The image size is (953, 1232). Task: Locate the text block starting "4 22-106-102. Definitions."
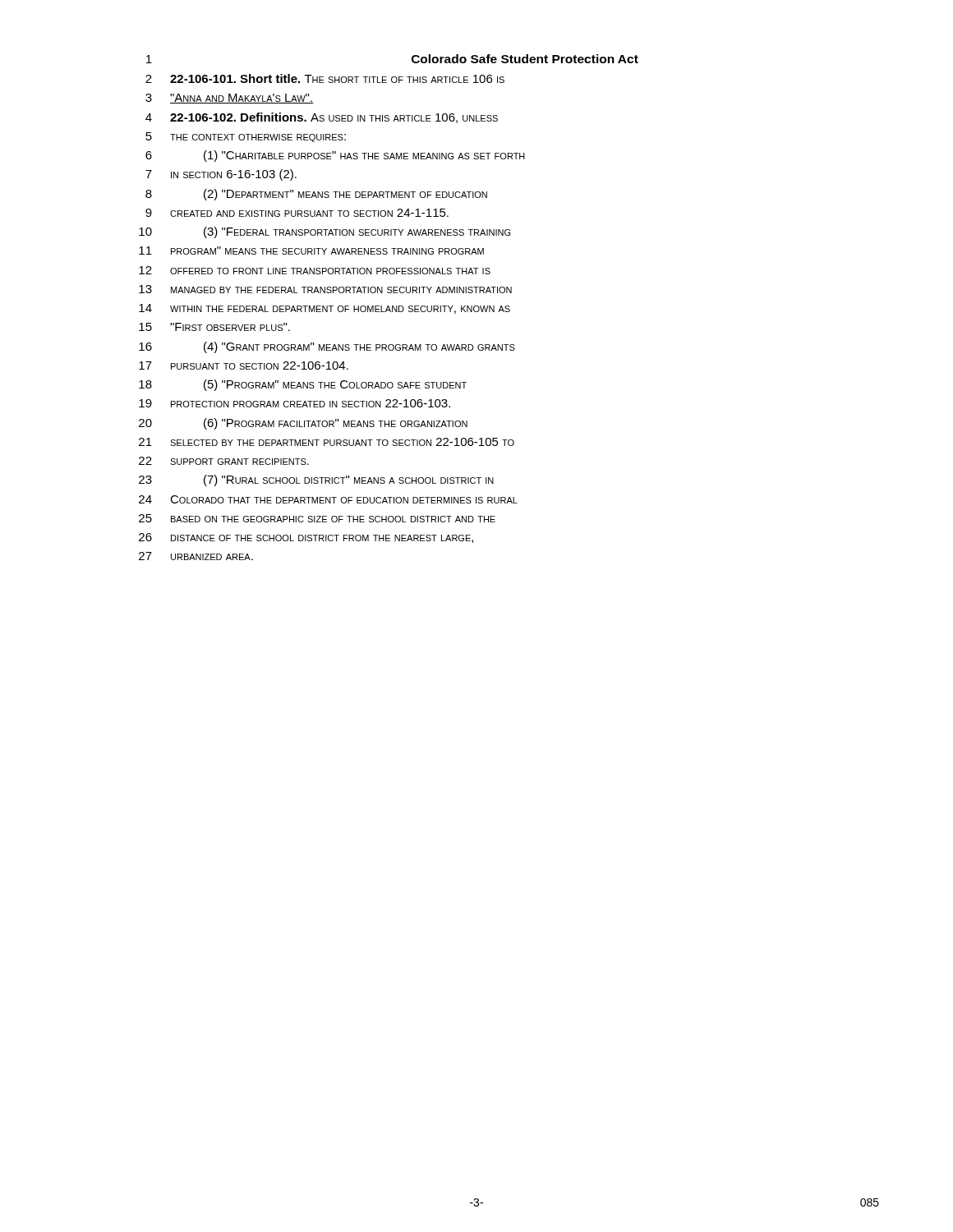click(493, 117)
